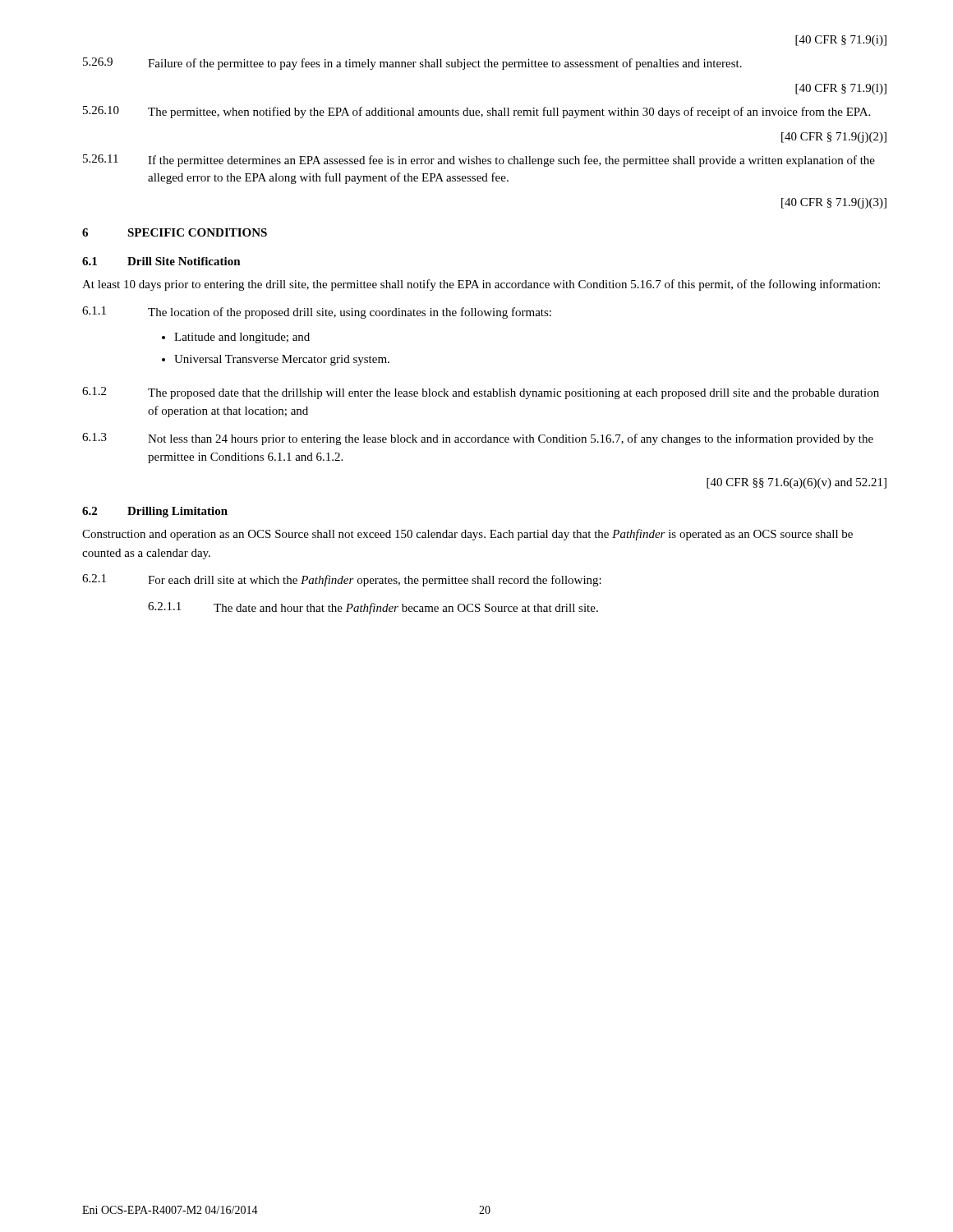Select the list item that reads "6.2.1 For each"
This screenshot has height=1232, width=953.
[485, 581]
